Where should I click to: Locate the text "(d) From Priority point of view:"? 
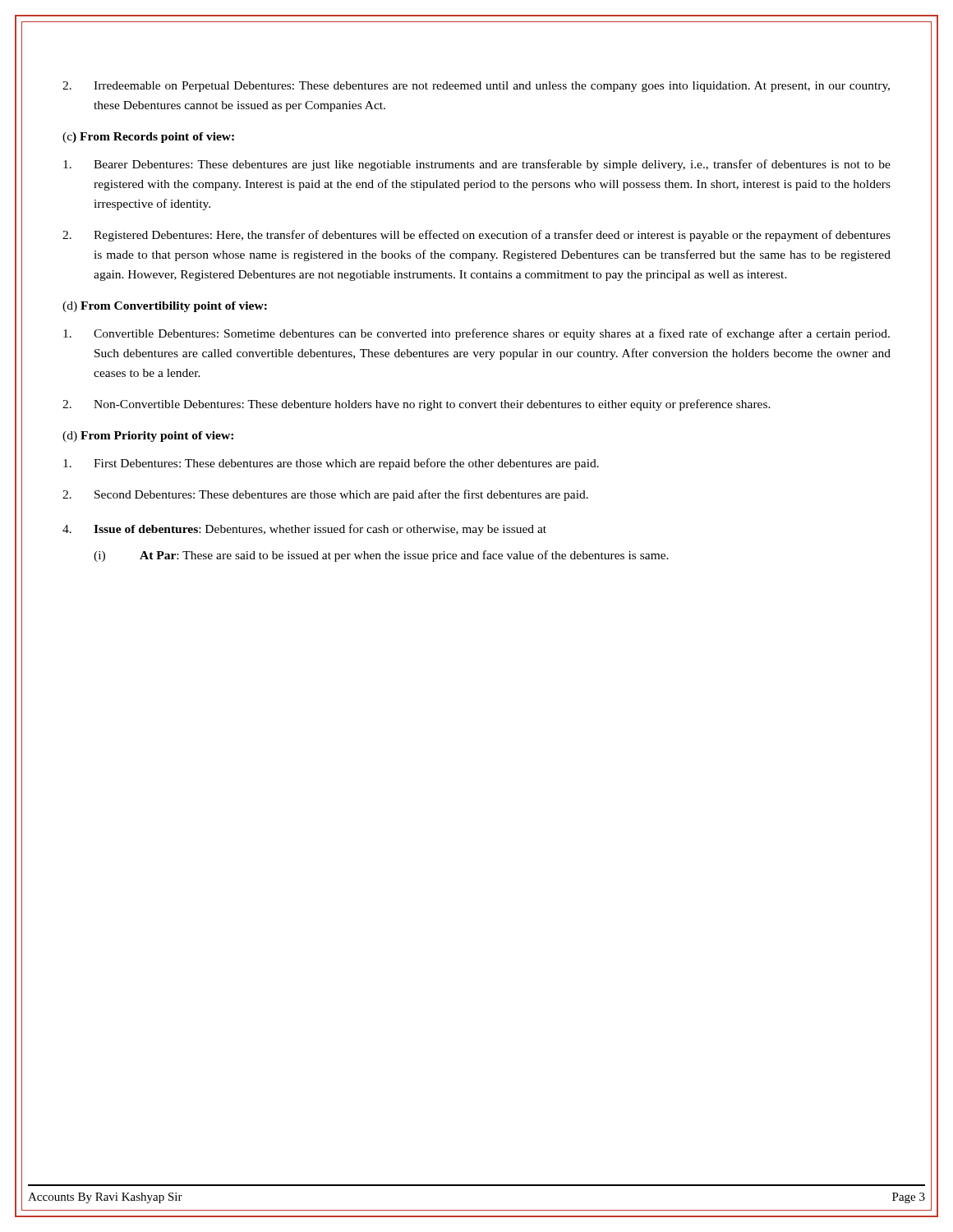pyautogui.click(x=148, y=435)
